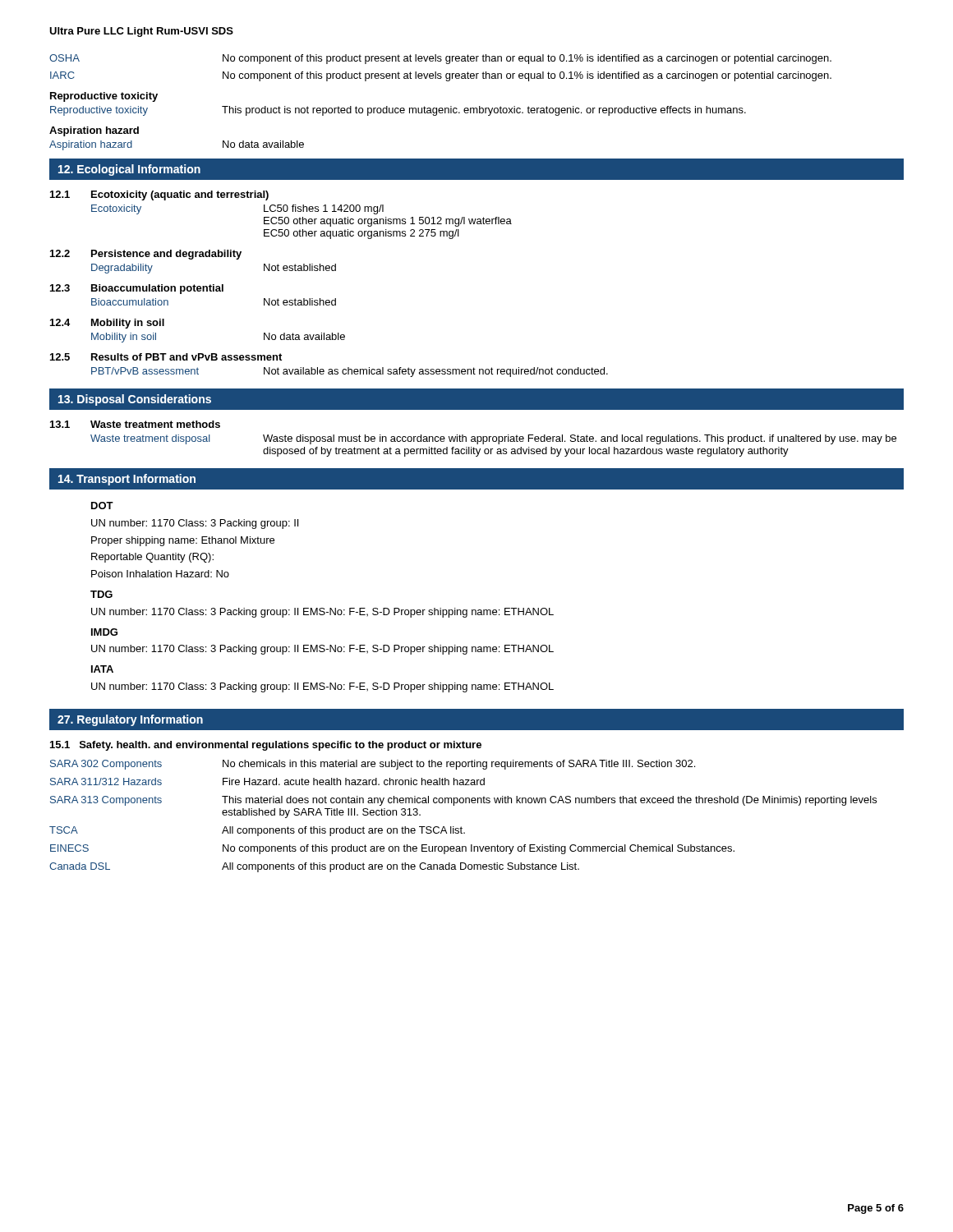
Task: Find the element starting "1 Ecotoxicity (aquatic and"
Action: 476,215
